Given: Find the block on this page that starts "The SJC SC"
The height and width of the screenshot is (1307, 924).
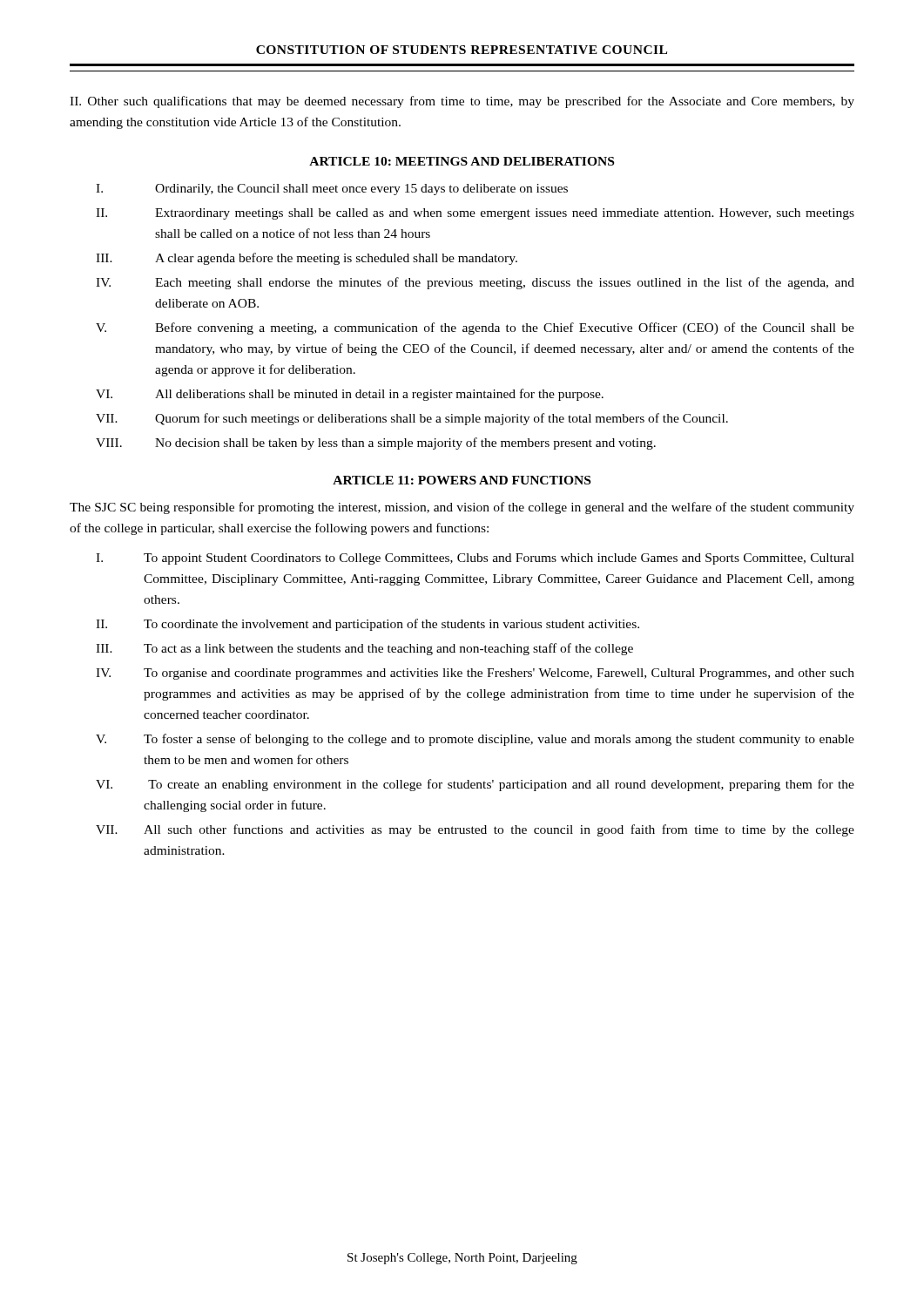Looking at the screenshot, I should click(462, 517).
